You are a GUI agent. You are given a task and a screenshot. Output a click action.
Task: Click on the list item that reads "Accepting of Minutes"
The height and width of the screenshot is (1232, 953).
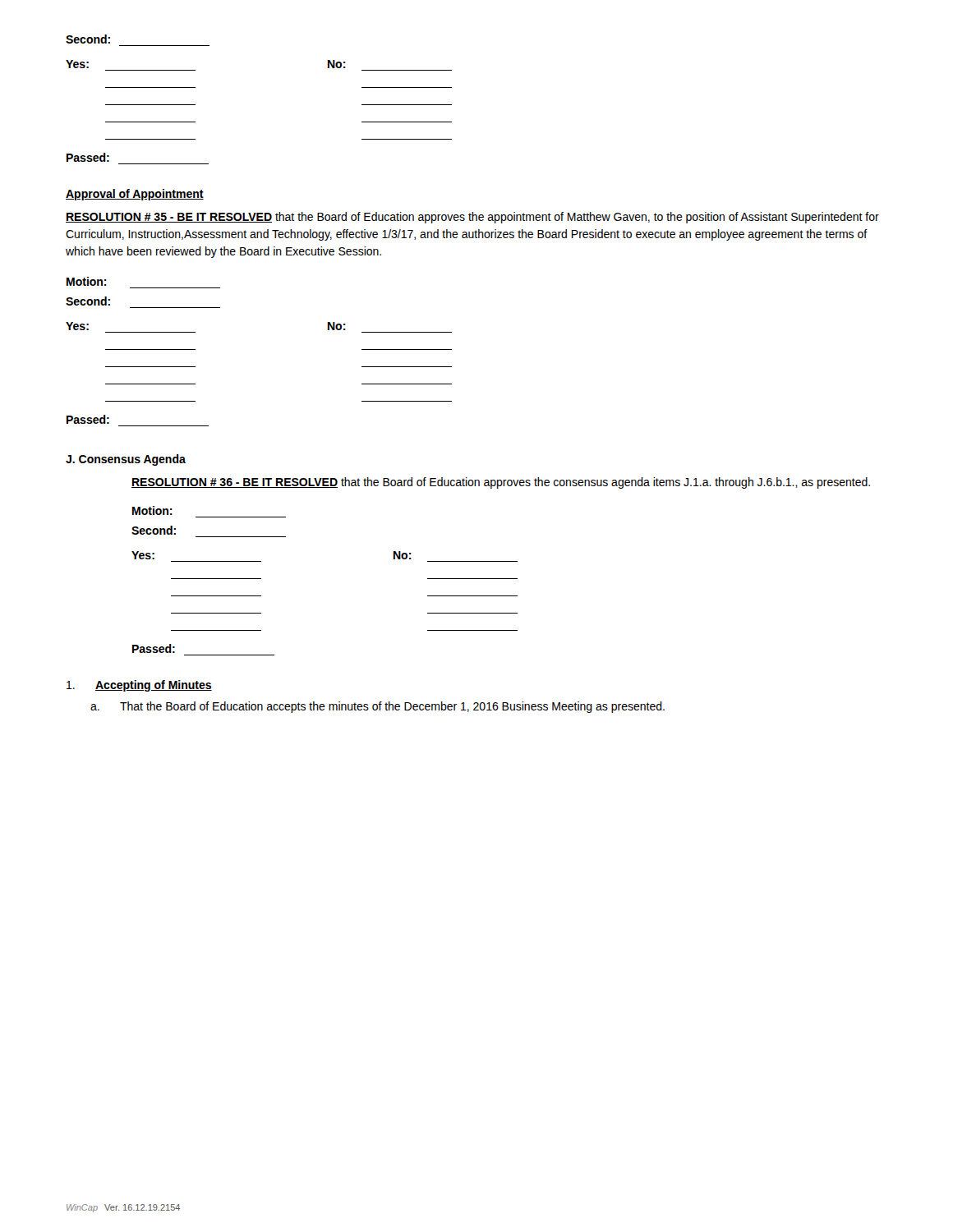tap(139, 685)
